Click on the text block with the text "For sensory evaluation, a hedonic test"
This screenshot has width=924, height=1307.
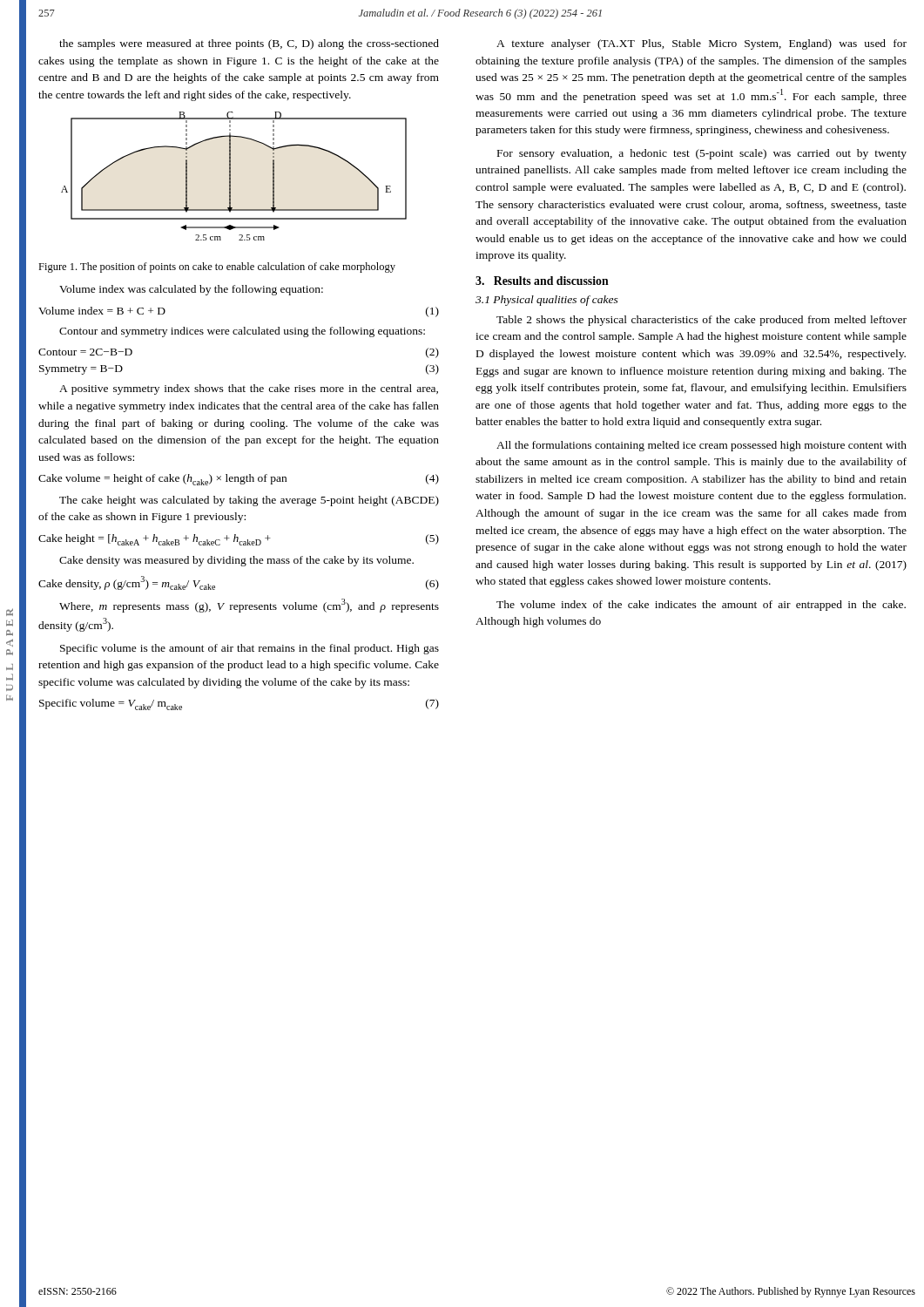[x=691, y=204]
